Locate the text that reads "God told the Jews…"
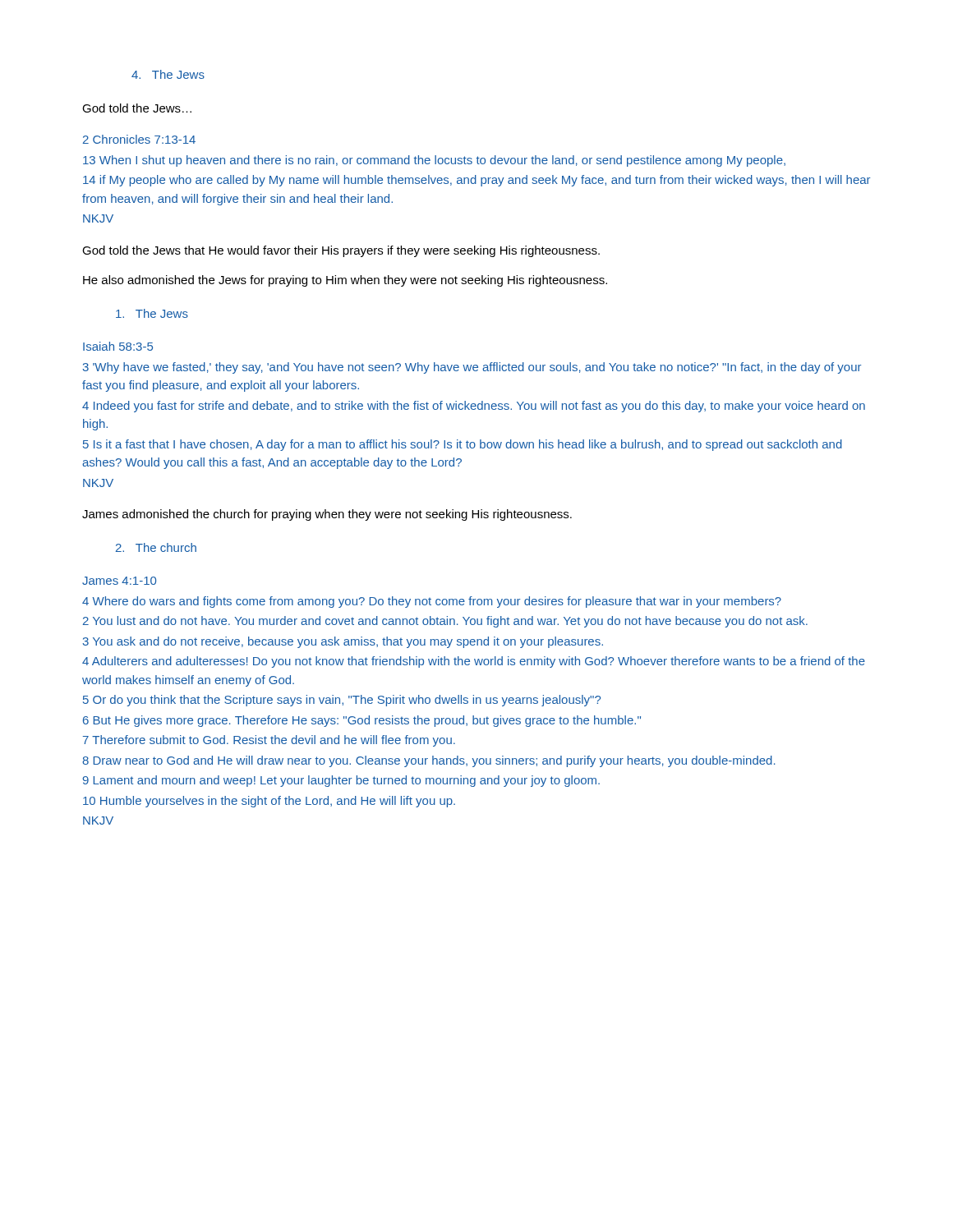953x1232 pixels. point(138,108)
